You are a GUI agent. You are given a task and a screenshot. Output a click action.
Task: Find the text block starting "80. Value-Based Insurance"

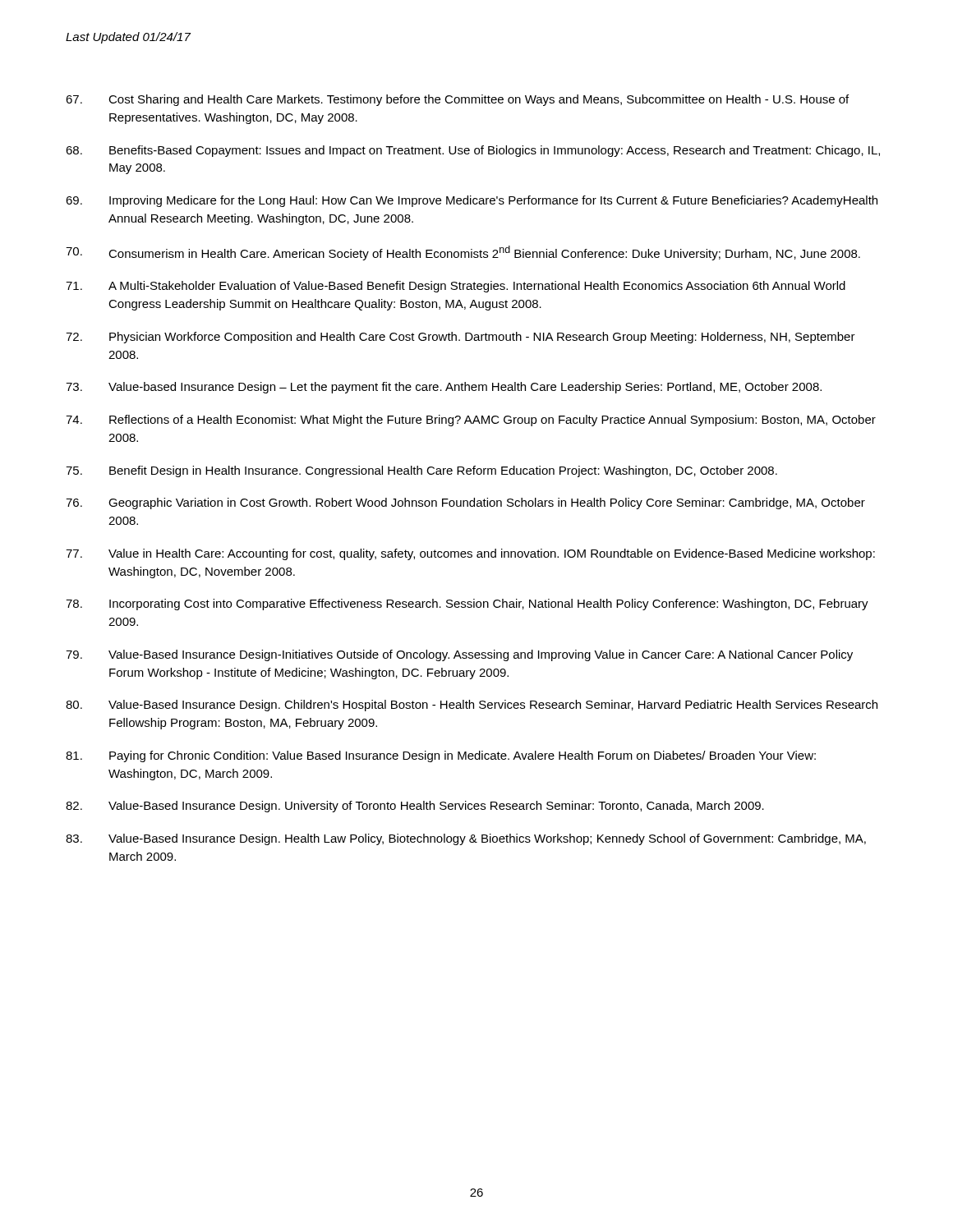point(476,714)
